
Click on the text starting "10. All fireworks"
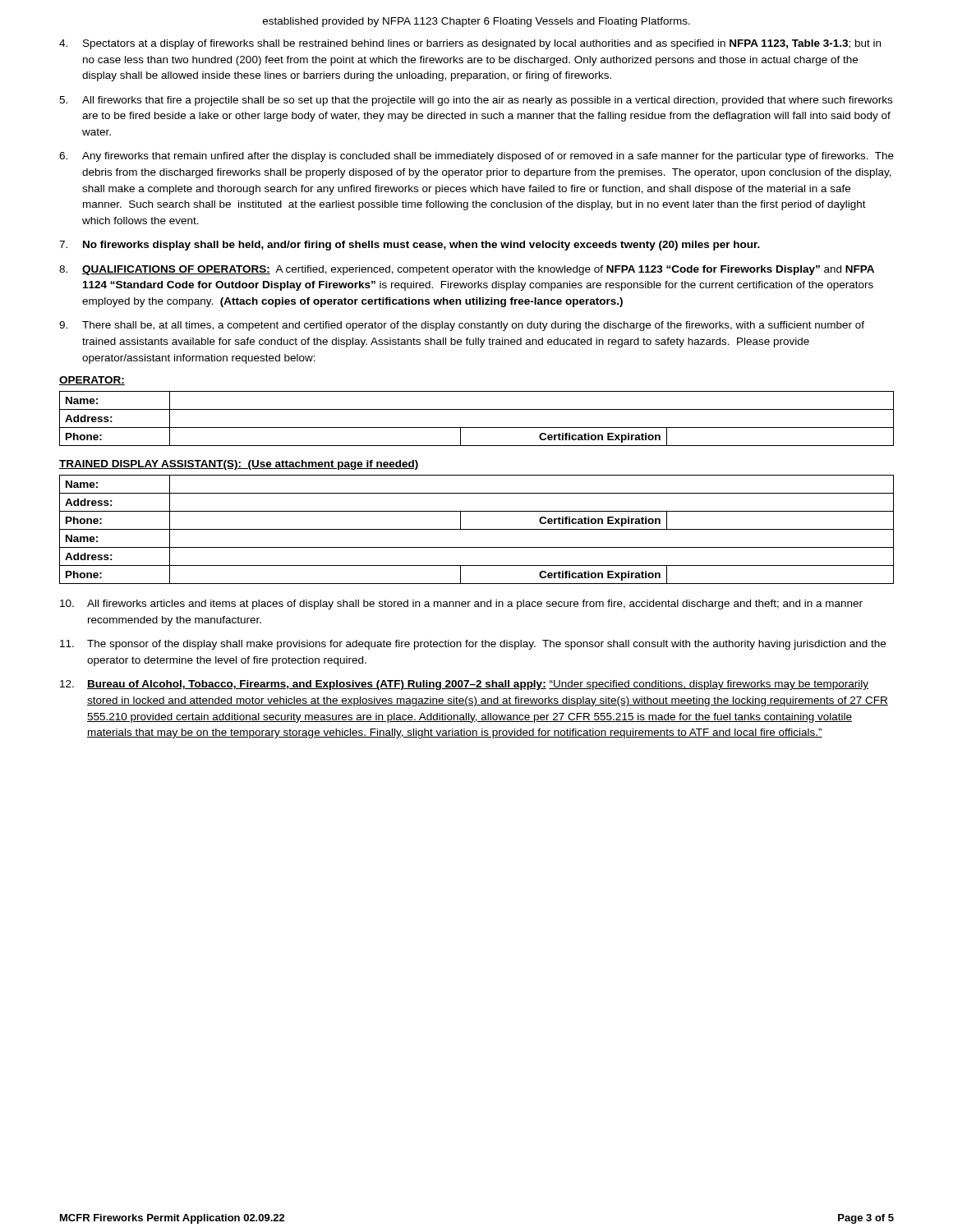pyautogui.click(x=476, y=612)
